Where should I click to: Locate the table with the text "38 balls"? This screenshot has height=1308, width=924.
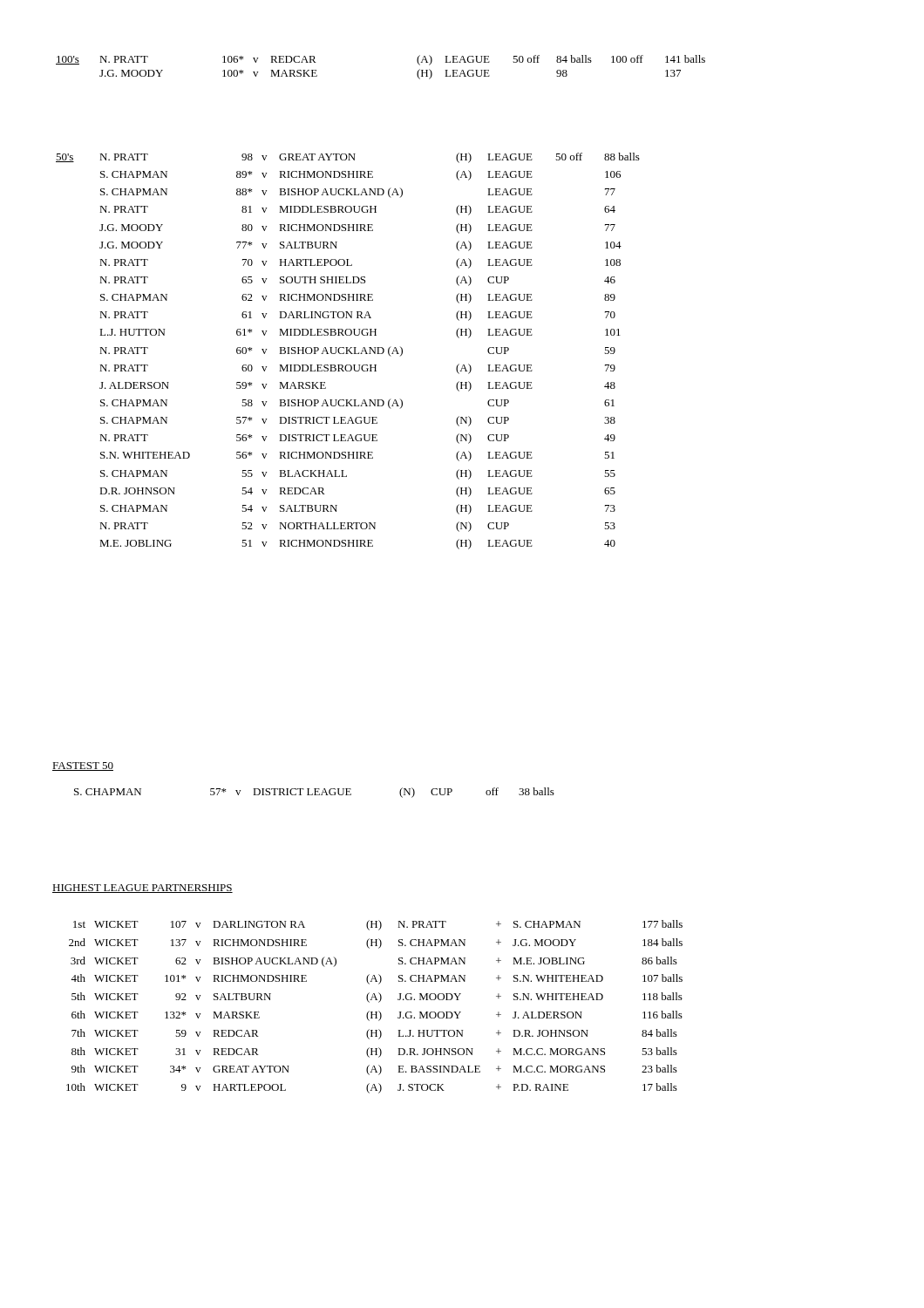pyautogui.click(x=314, y=792)
